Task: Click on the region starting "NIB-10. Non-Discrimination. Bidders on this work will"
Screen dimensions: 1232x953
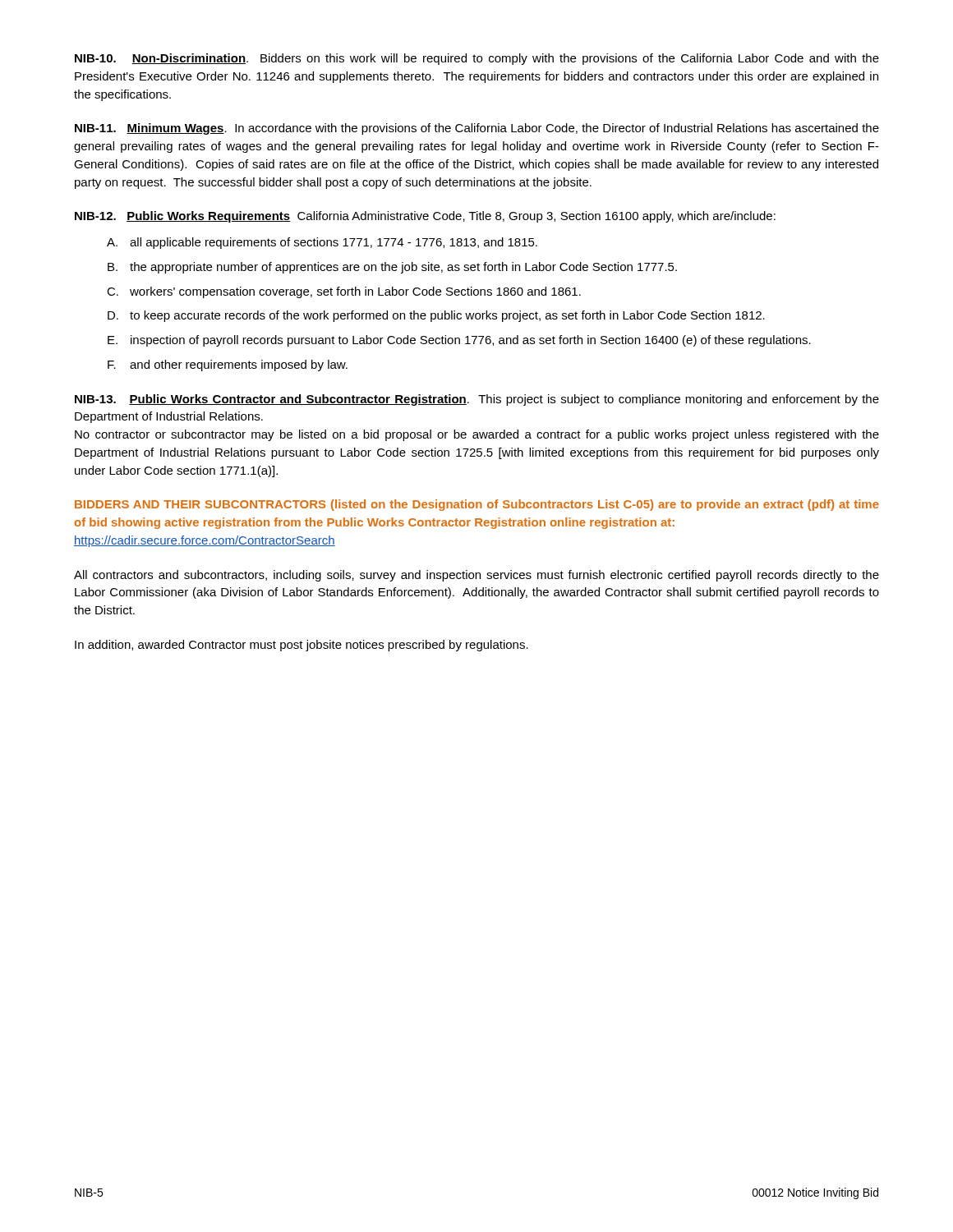Action: click(x=476, y=76)
